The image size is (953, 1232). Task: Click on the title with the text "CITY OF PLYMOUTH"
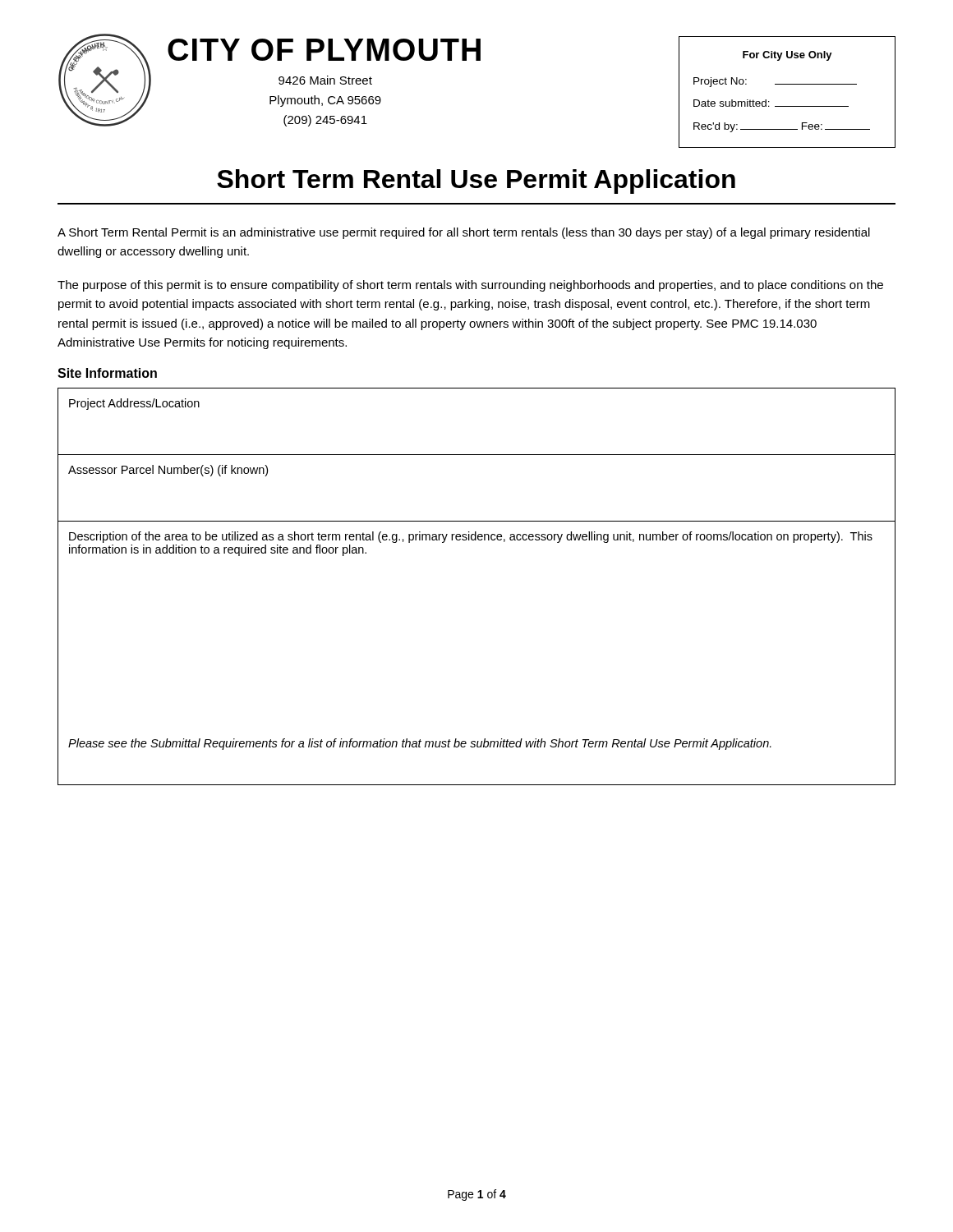[325, 50]
